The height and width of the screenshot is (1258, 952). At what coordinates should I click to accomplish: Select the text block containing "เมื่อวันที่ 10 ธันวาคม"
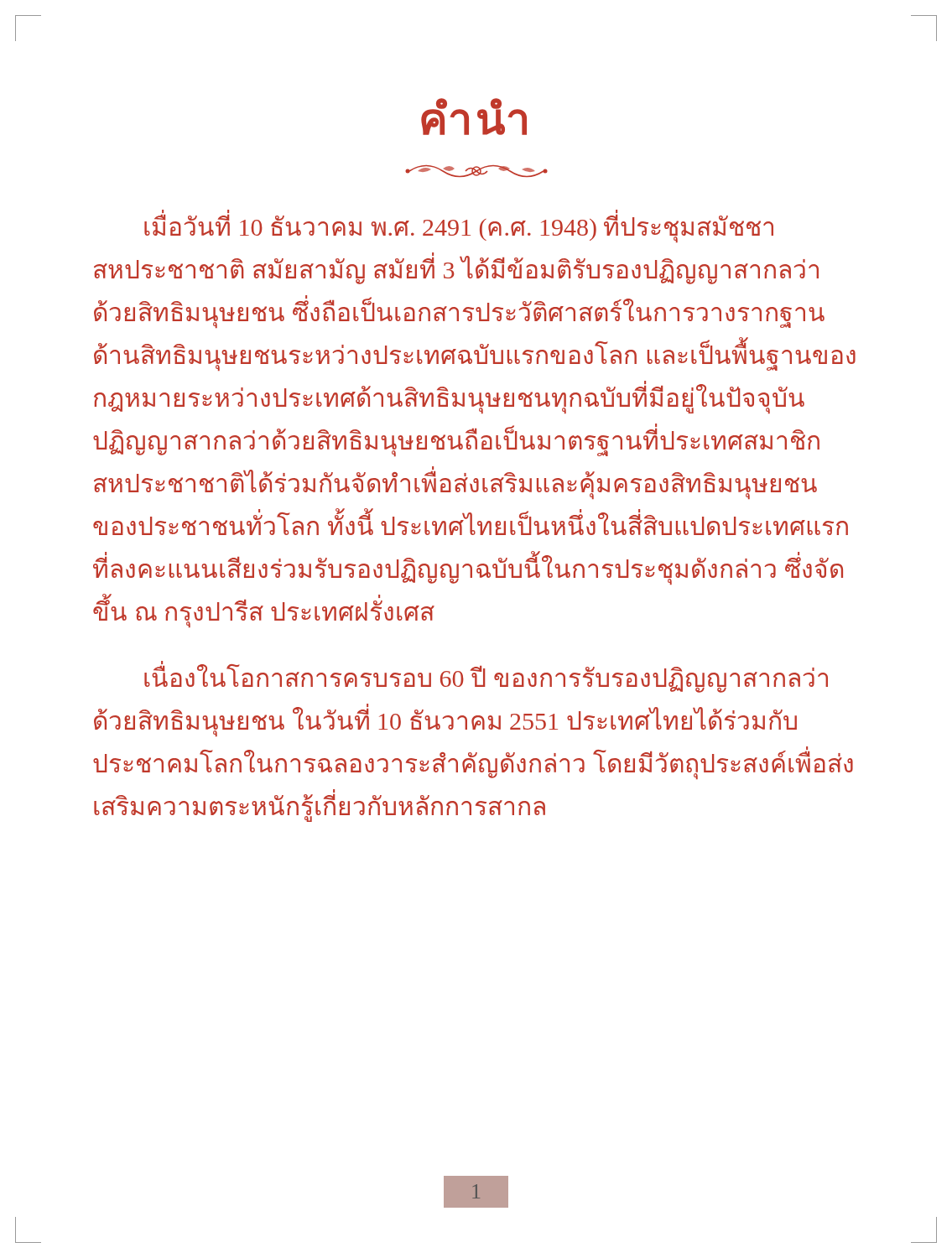pos(476,419)
